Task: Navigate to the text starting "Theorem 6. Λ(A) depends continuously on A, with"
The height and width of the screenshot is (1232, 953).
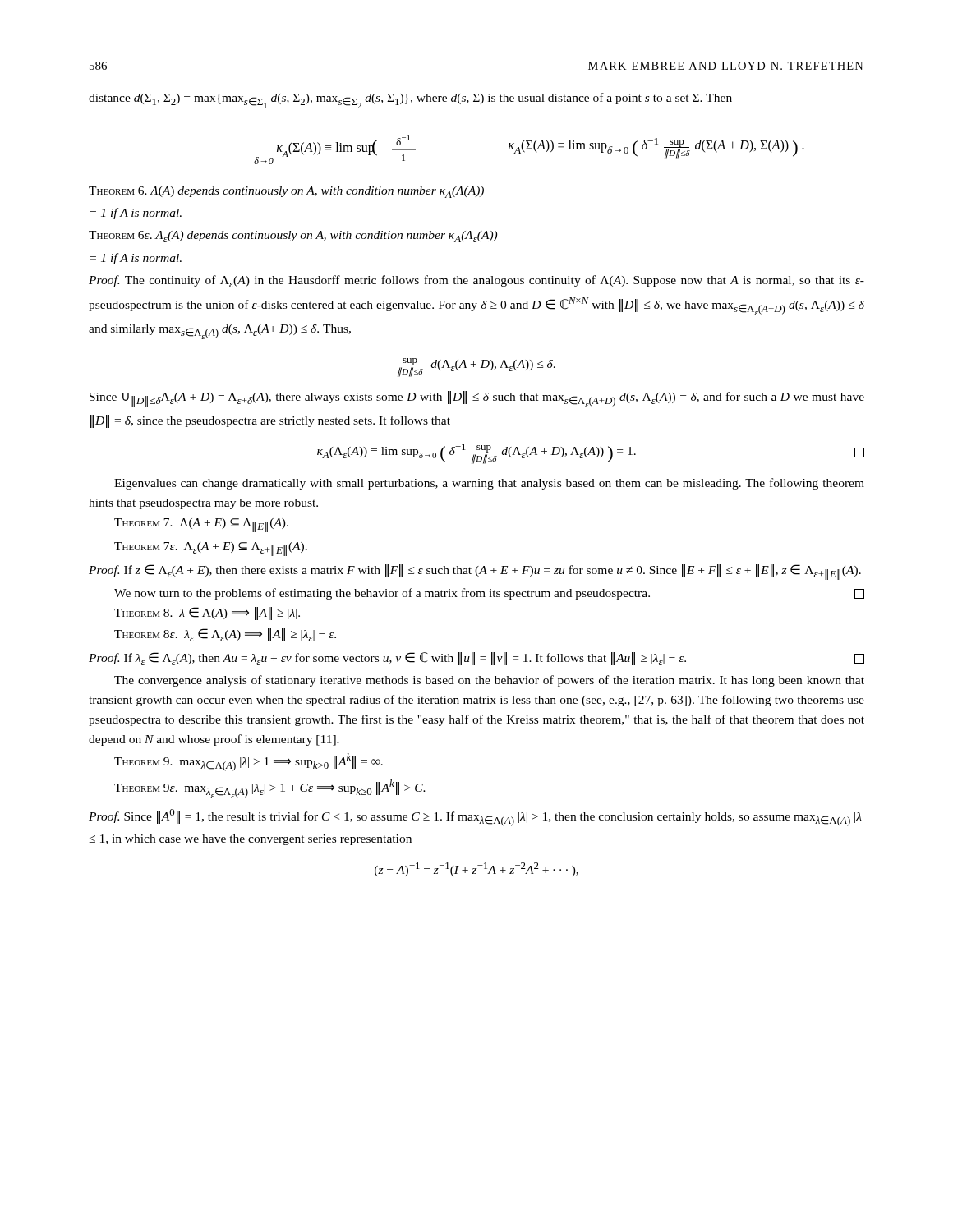Action: (x=476, y=202)
